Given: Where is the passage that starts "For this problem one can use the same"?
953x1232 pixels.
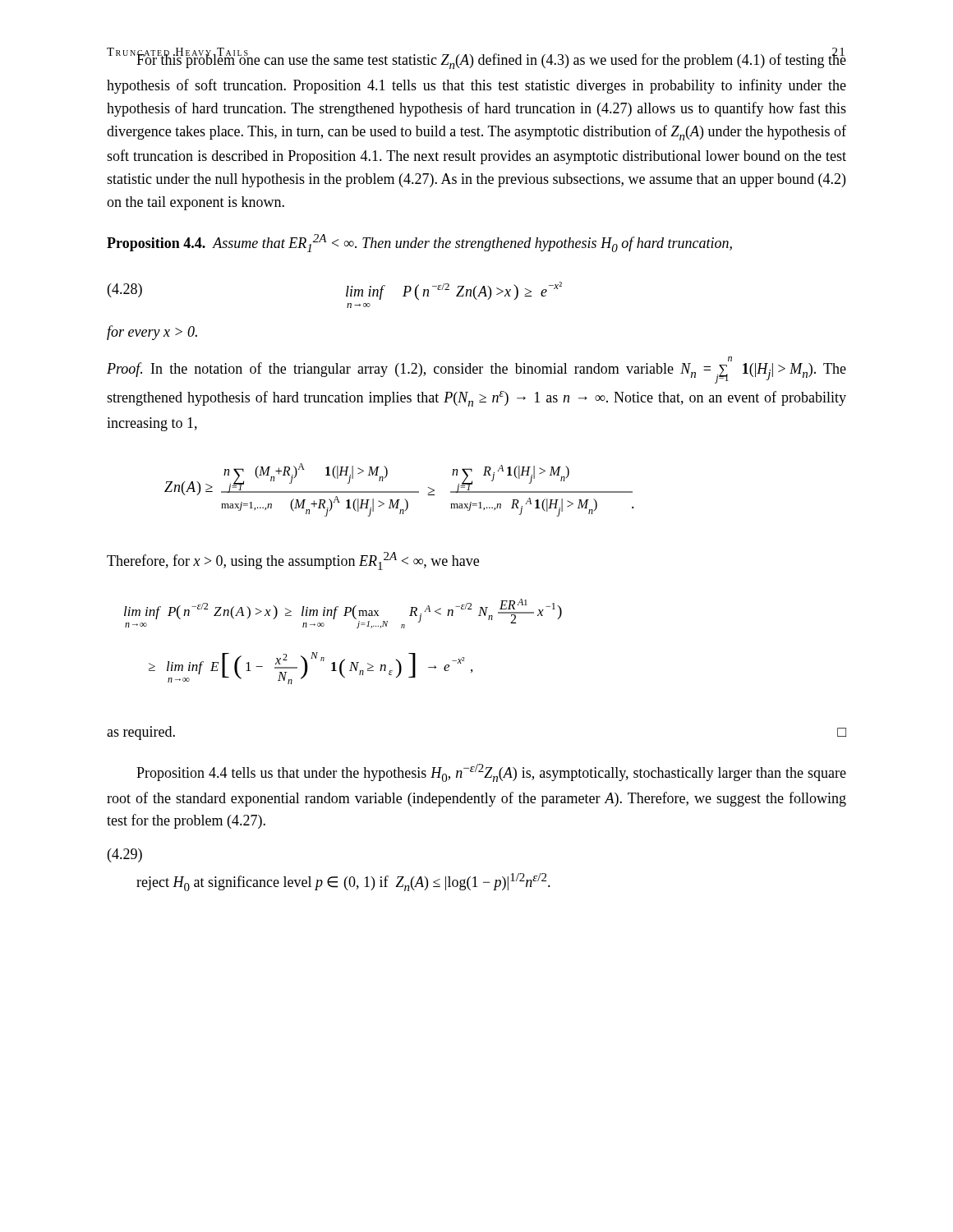Looking at the screenshot, I should coord(476,132).
